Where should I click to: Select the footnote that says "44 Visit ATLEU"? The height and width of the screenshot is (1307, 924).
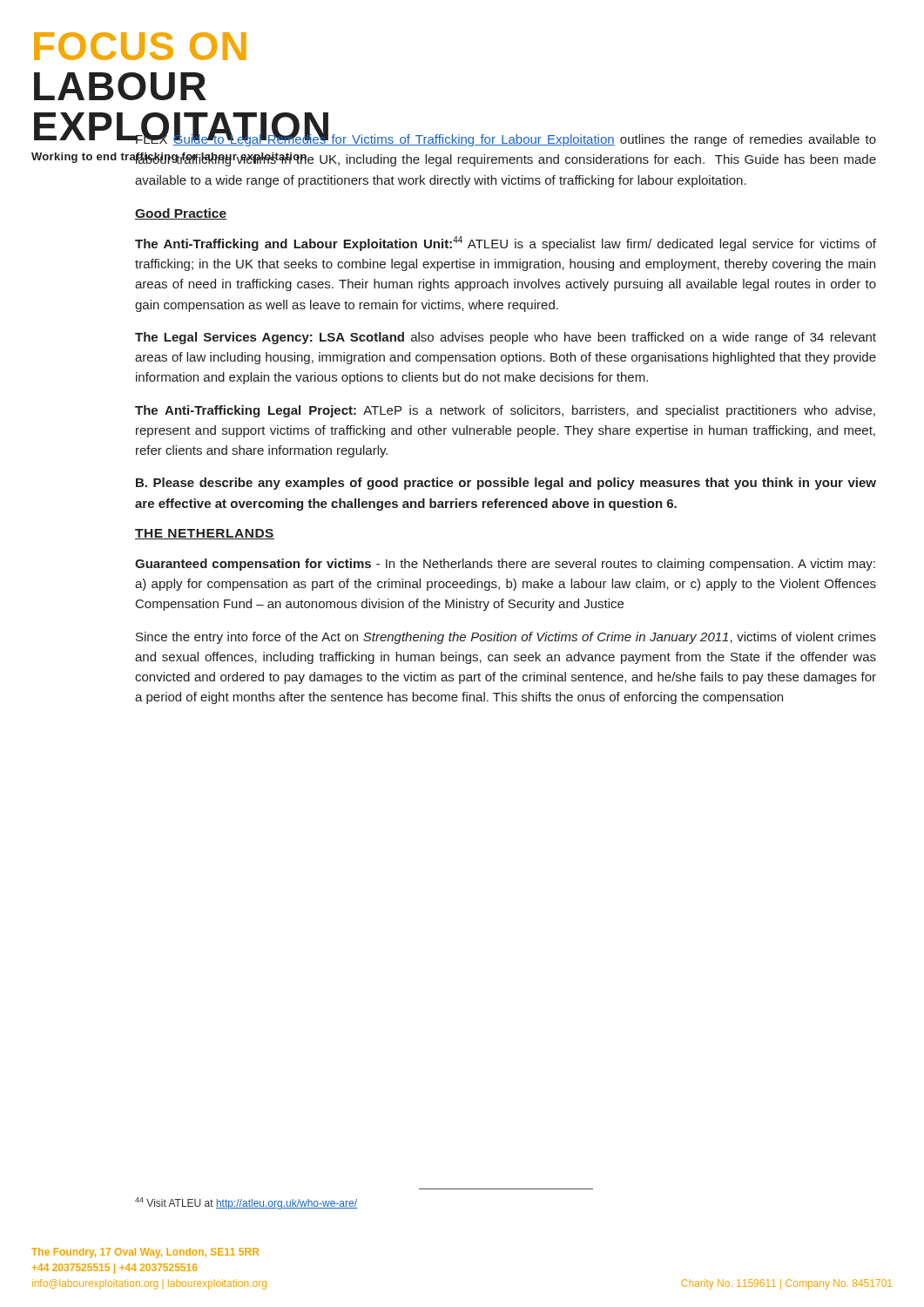click(506, 1200)
